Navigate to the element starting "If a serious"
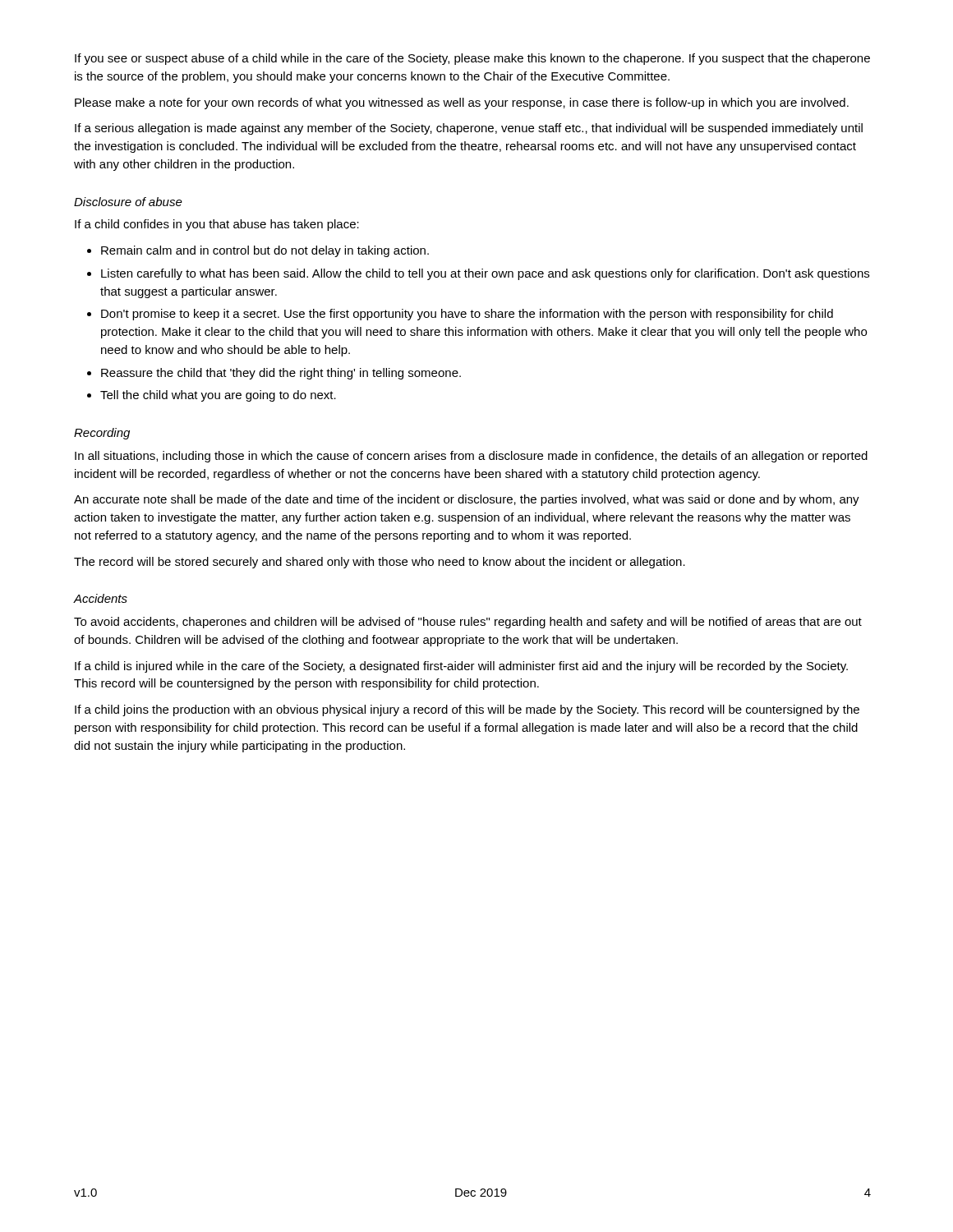 click(x=469, y=146)
